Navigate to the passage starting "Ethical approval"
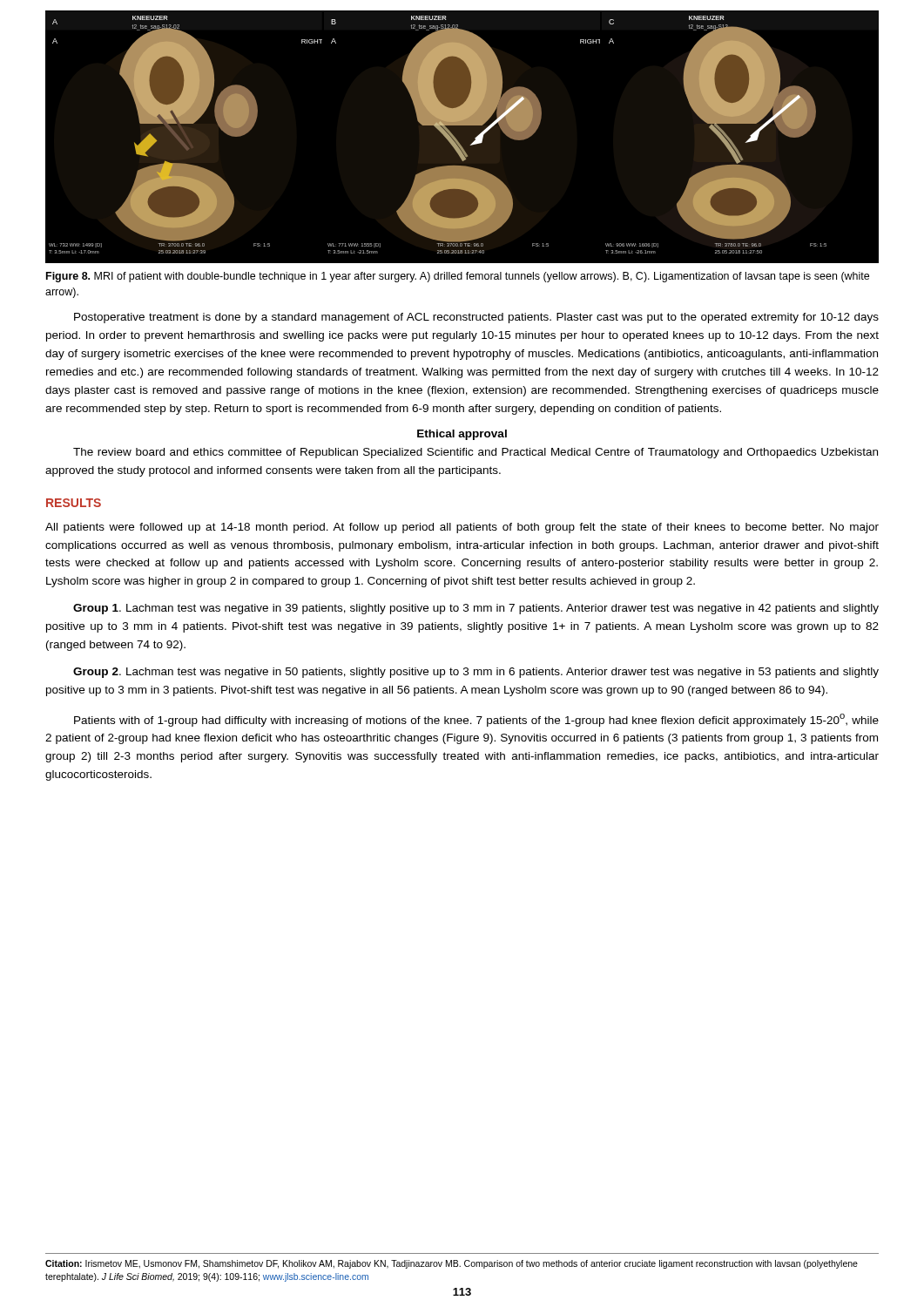The image size is (924, 1307). (x=462, y=433)
